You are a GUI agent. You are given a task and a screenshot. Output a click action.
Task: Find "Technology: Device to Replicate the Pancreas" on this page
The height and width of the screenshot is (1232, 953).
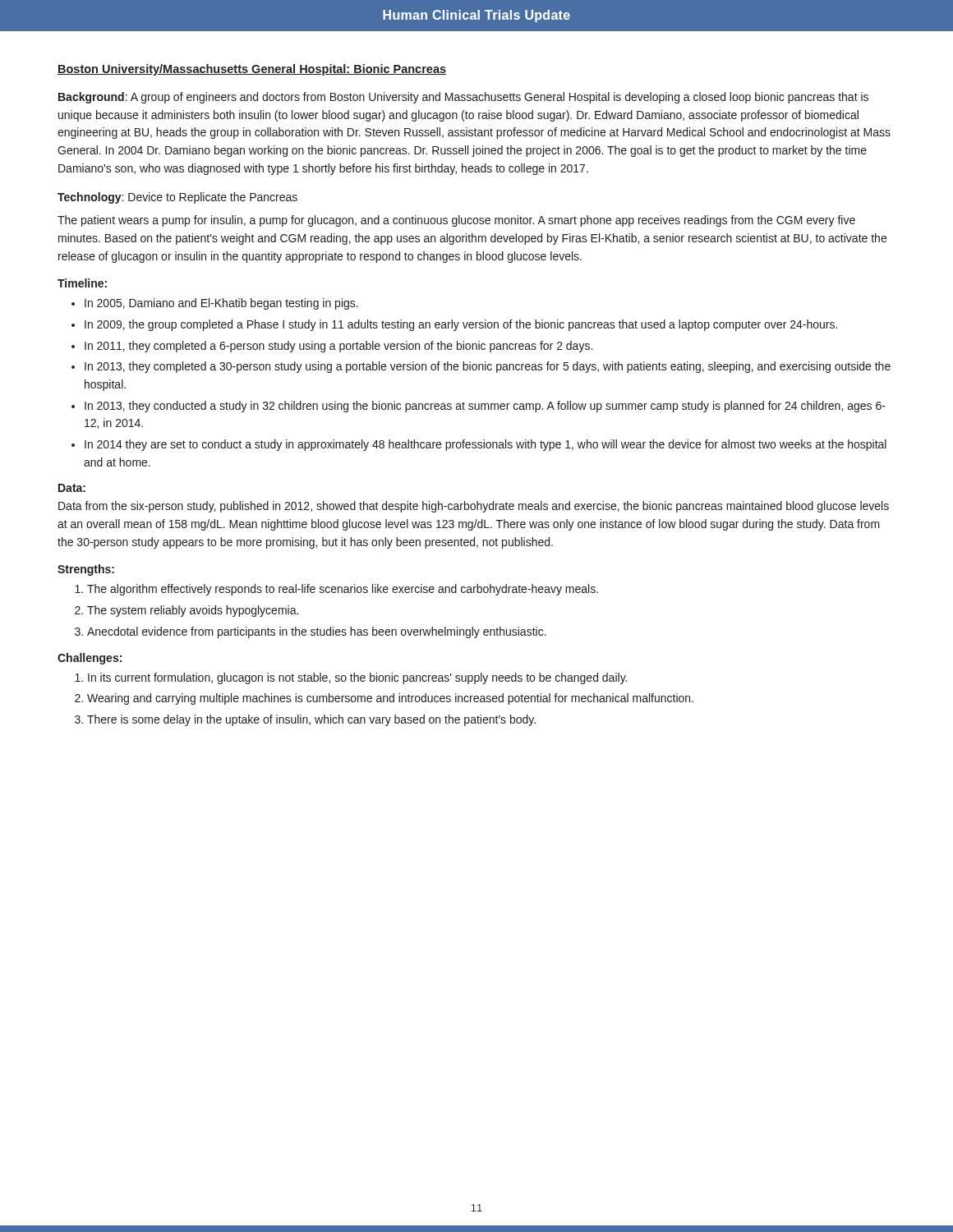tap(178, 197)
